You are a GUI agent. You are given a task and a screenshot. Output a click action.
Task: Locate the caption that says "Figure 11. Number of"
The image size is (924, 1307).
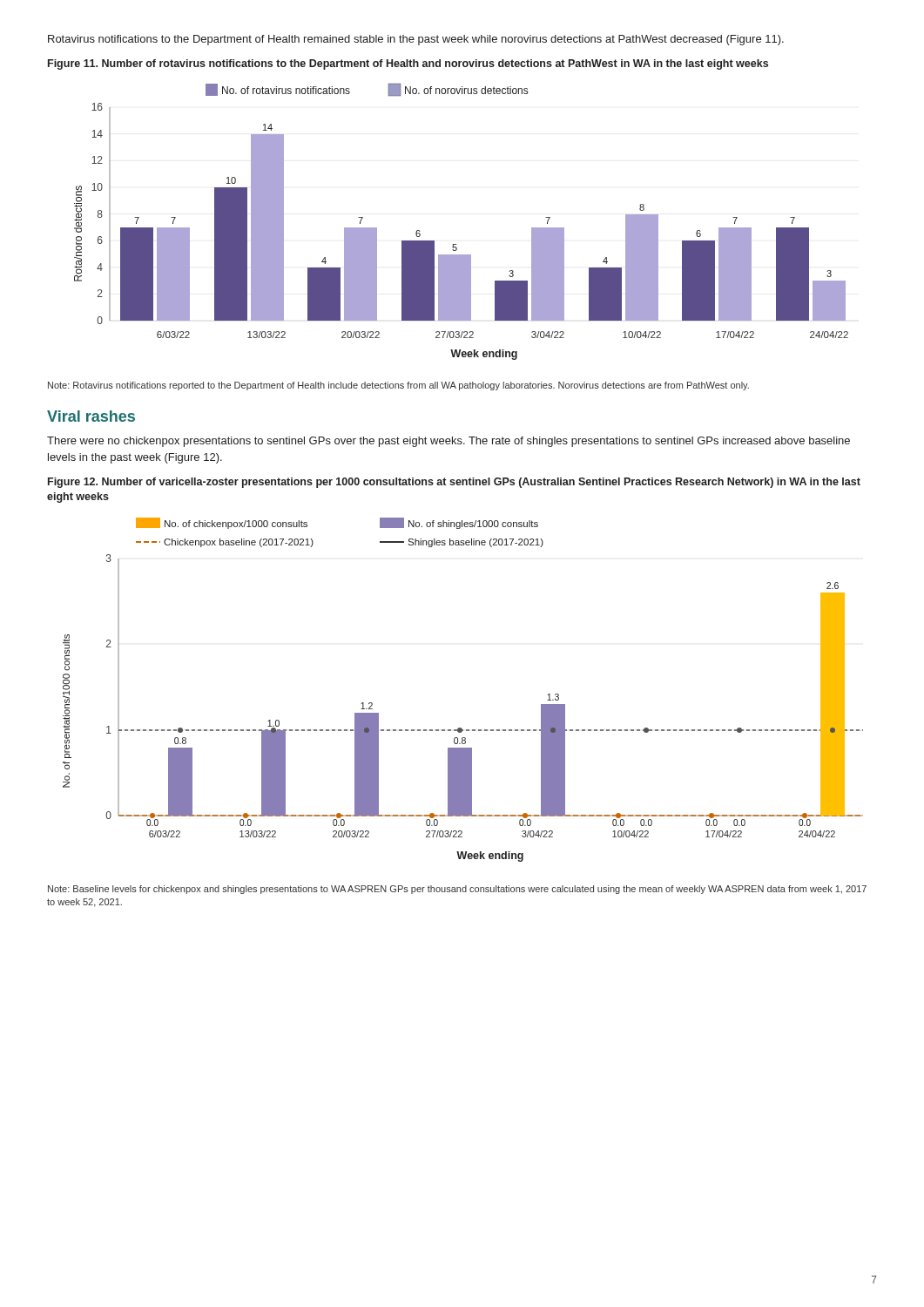click(408, 63)
